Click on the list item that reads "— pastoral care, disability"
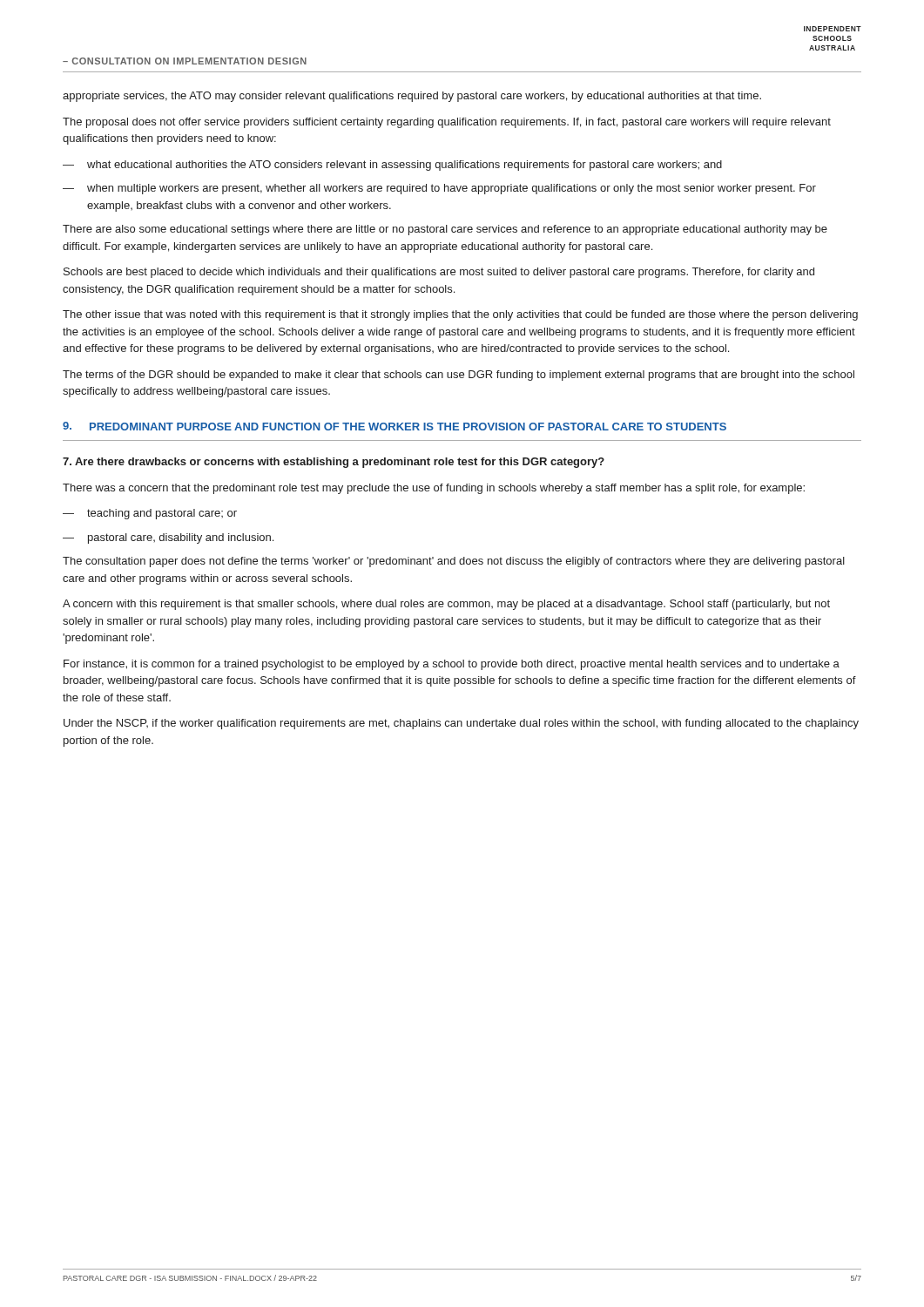 pyautogui.click(x=168, y=538)
